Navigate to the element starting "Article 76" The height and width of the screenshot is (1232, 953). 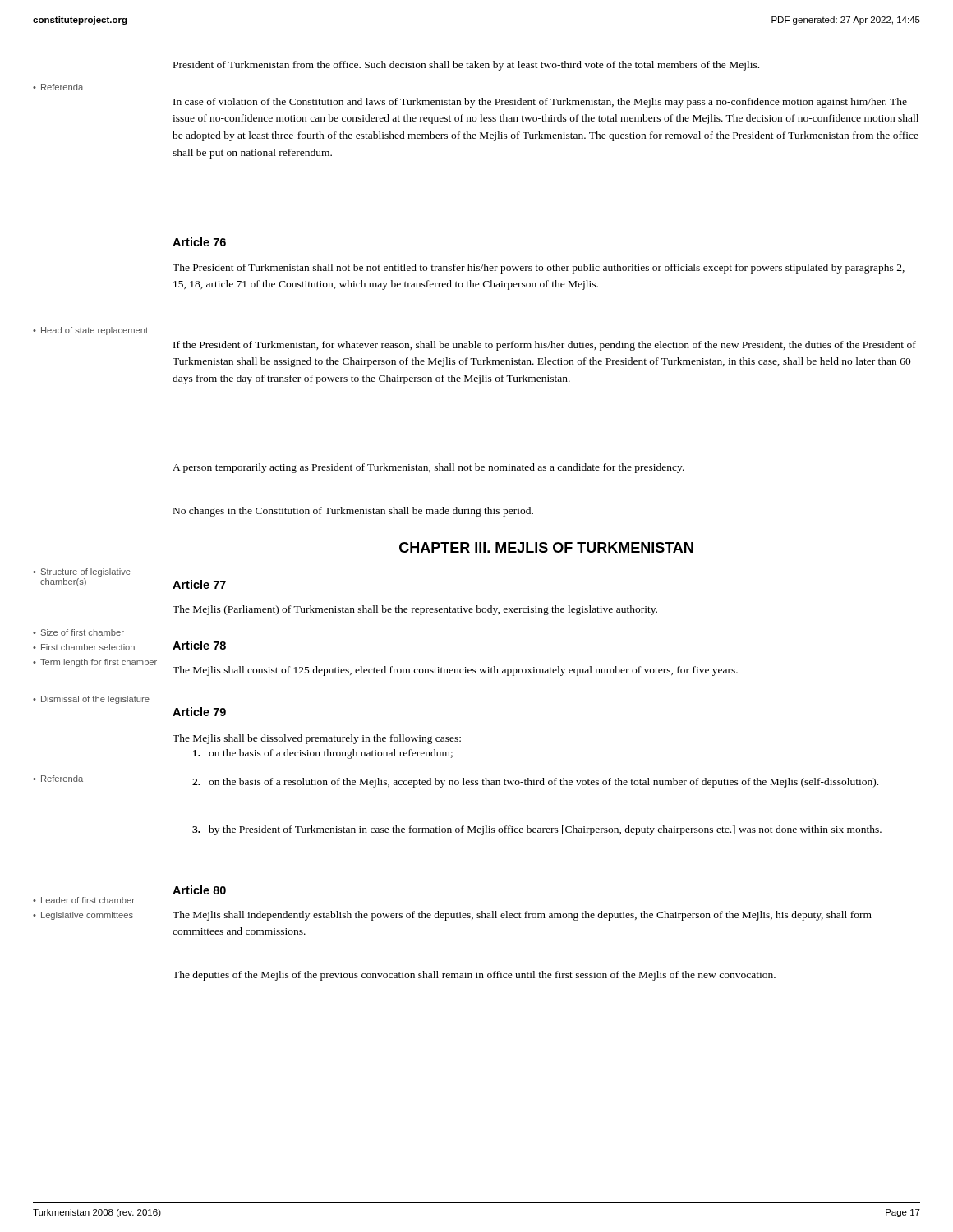[199, 242]
